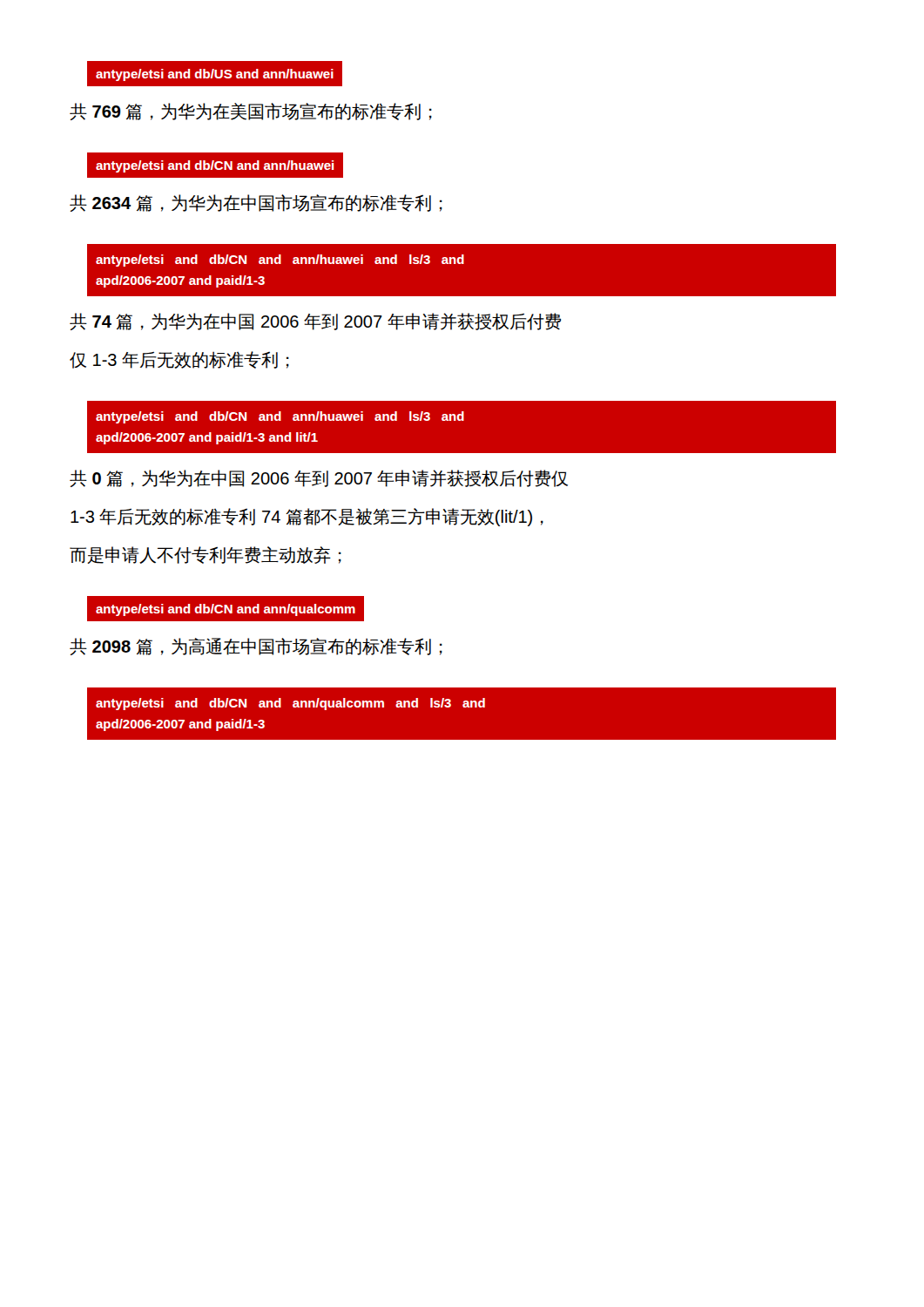The width and height of the screenshot is (924, 1307).
Task: Navigate to the element starting "共 0 篇，为华为在中国 2006 年到 2007"
Action: point(319,478)
